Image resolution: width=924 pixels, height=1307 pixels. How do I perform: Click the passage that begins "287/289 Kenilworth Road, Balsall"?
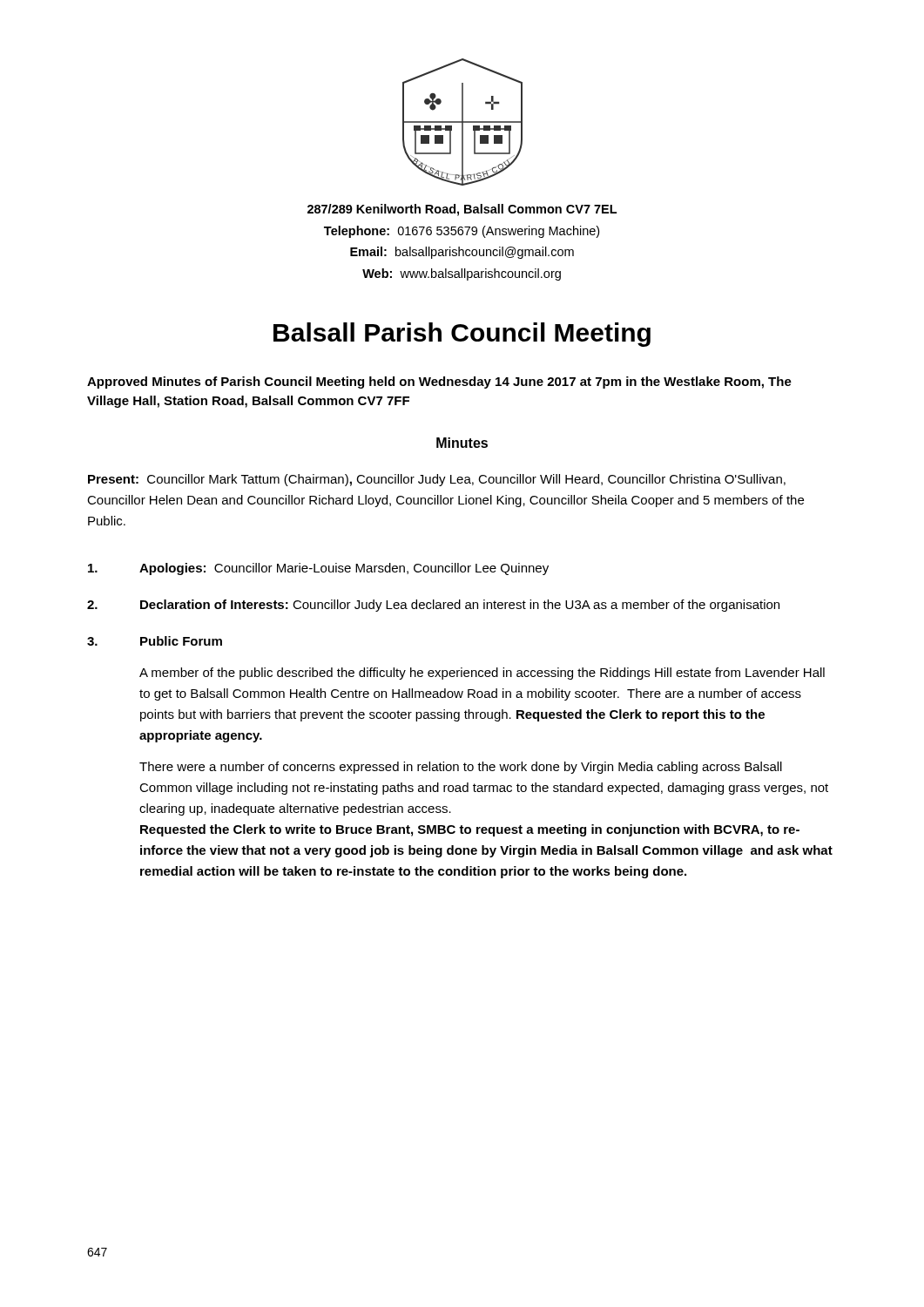point(462,241)
